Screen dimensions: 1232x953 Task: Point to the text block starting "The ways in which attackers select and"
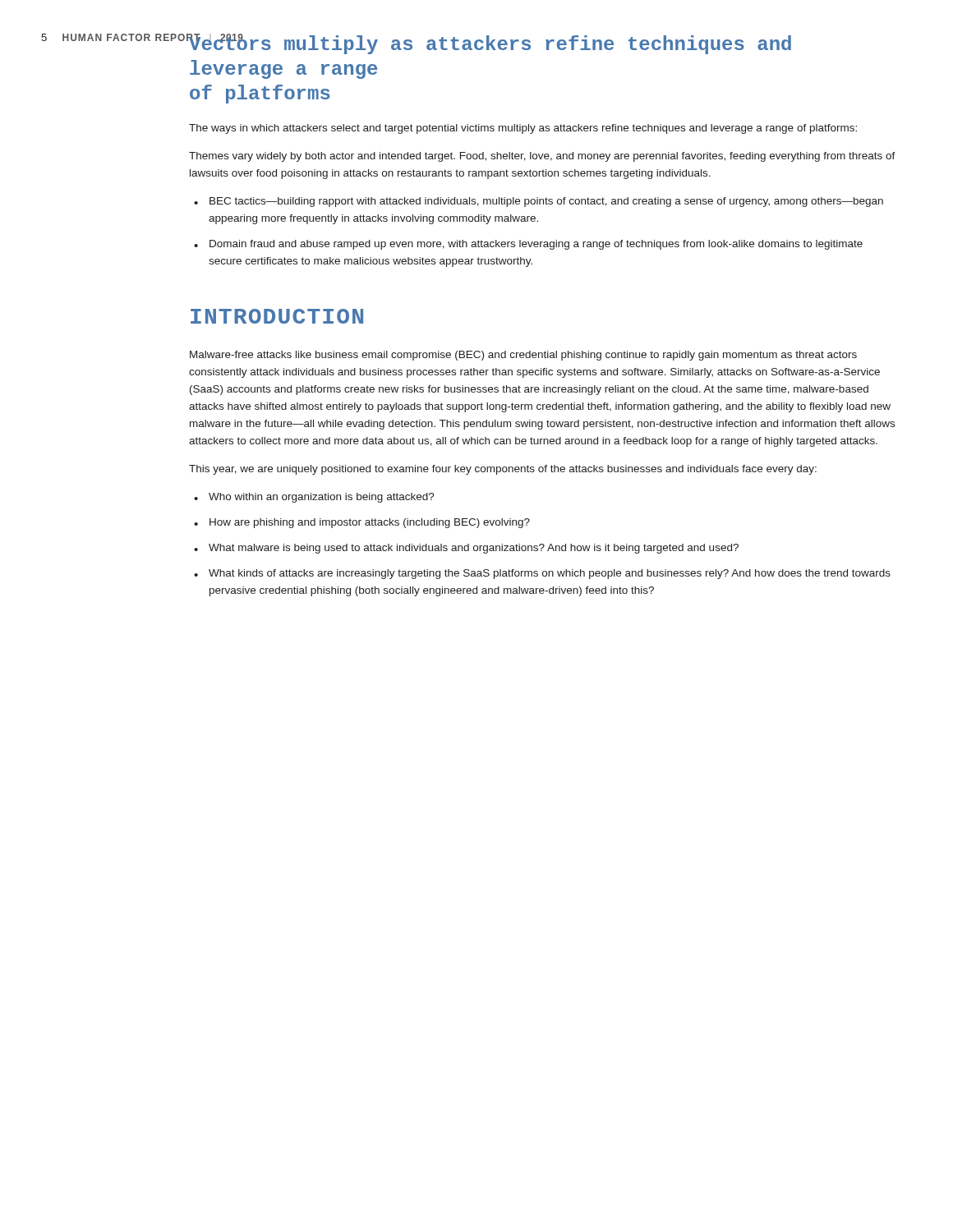coord(523,128)
